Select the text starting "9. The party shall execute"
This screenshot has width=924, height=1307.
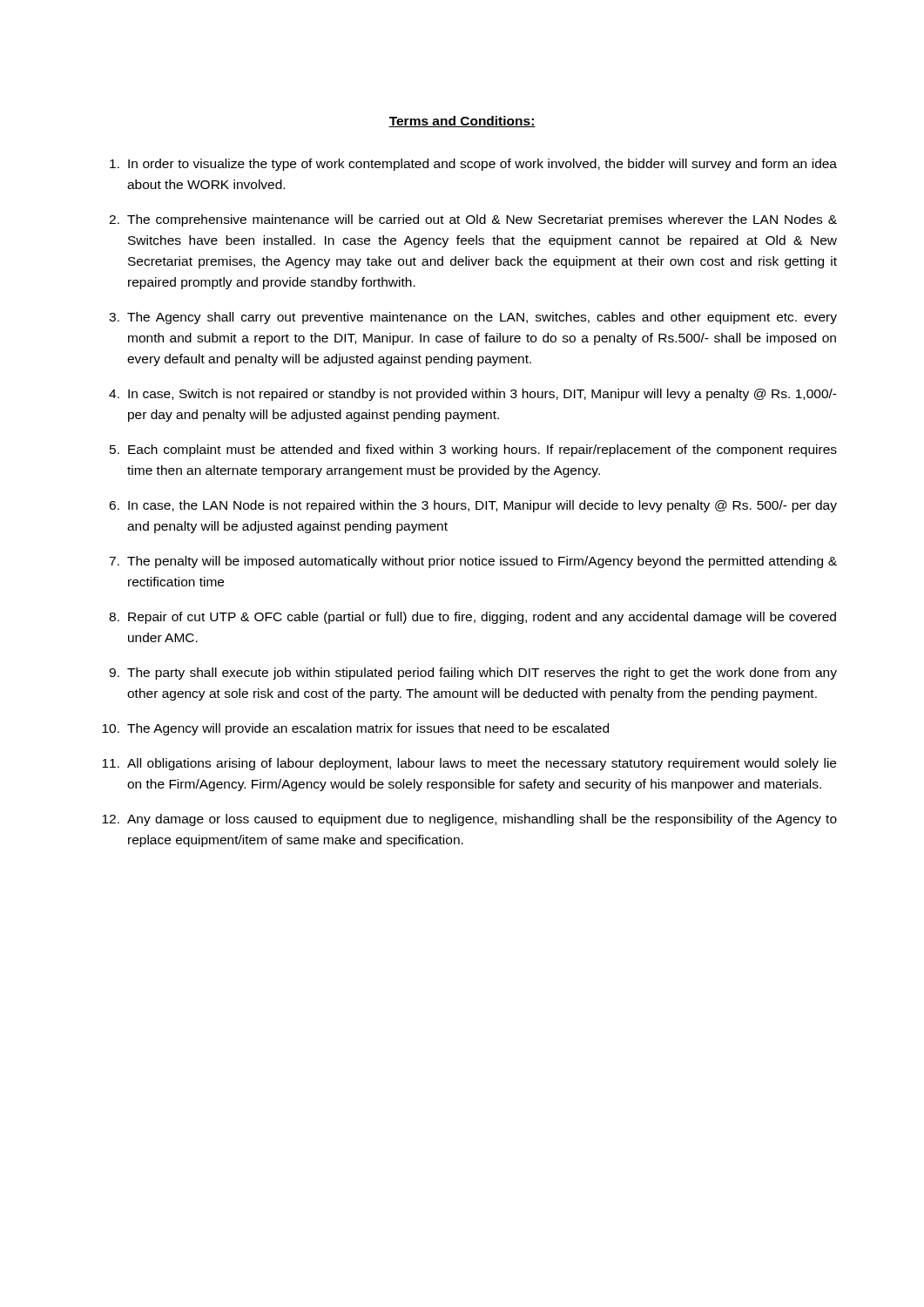(462, 683)
